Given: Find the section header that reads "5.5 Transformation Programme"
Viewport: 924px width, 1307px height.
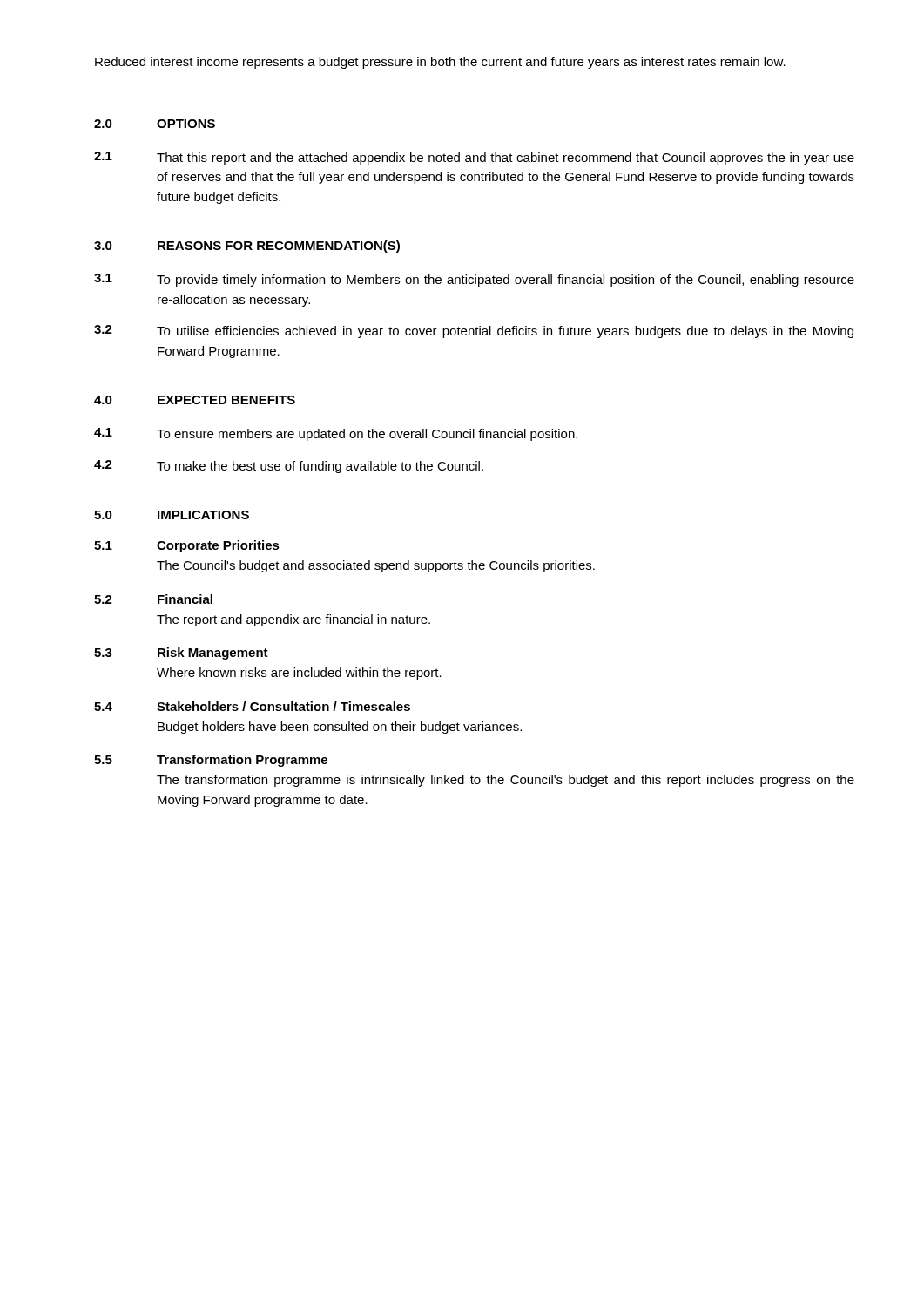Looking at the screenshot, I should (211, 759).
